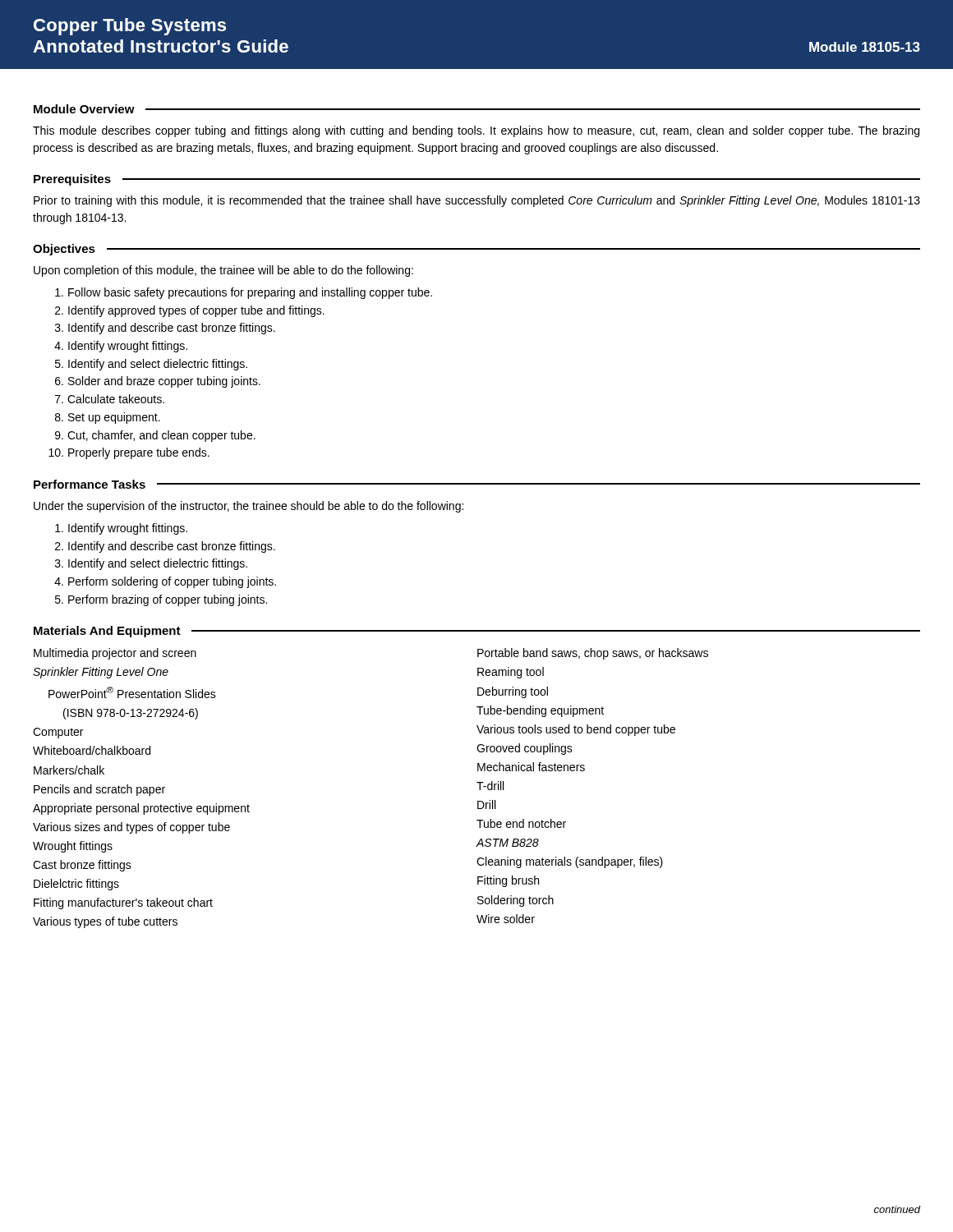Select the section header with the text "Materials And Equipment"
953x1232 pixels.
click(476, 631)
